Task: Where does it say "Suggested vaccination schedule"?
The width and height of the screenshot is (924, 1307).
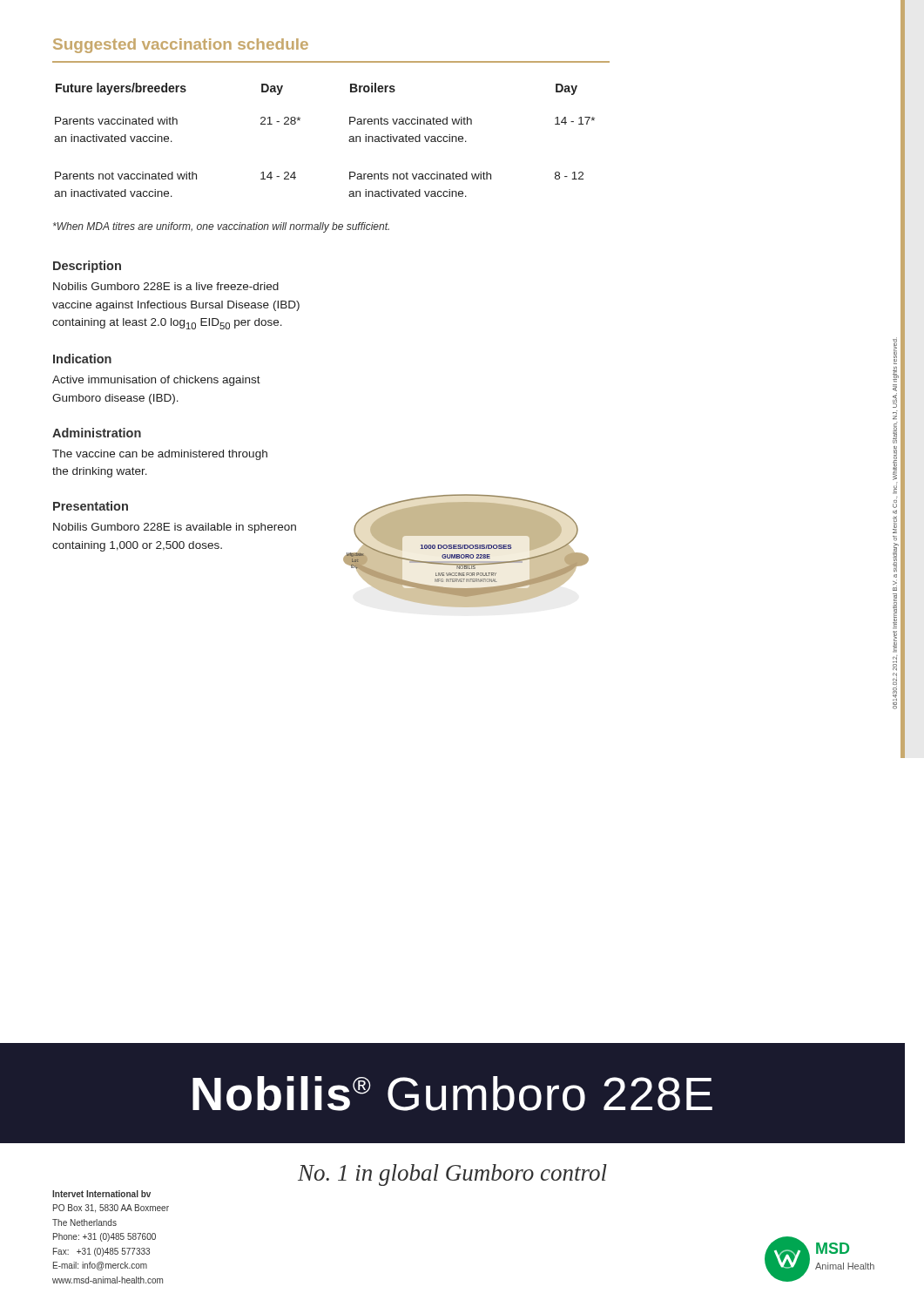Action: click(181, 46)
